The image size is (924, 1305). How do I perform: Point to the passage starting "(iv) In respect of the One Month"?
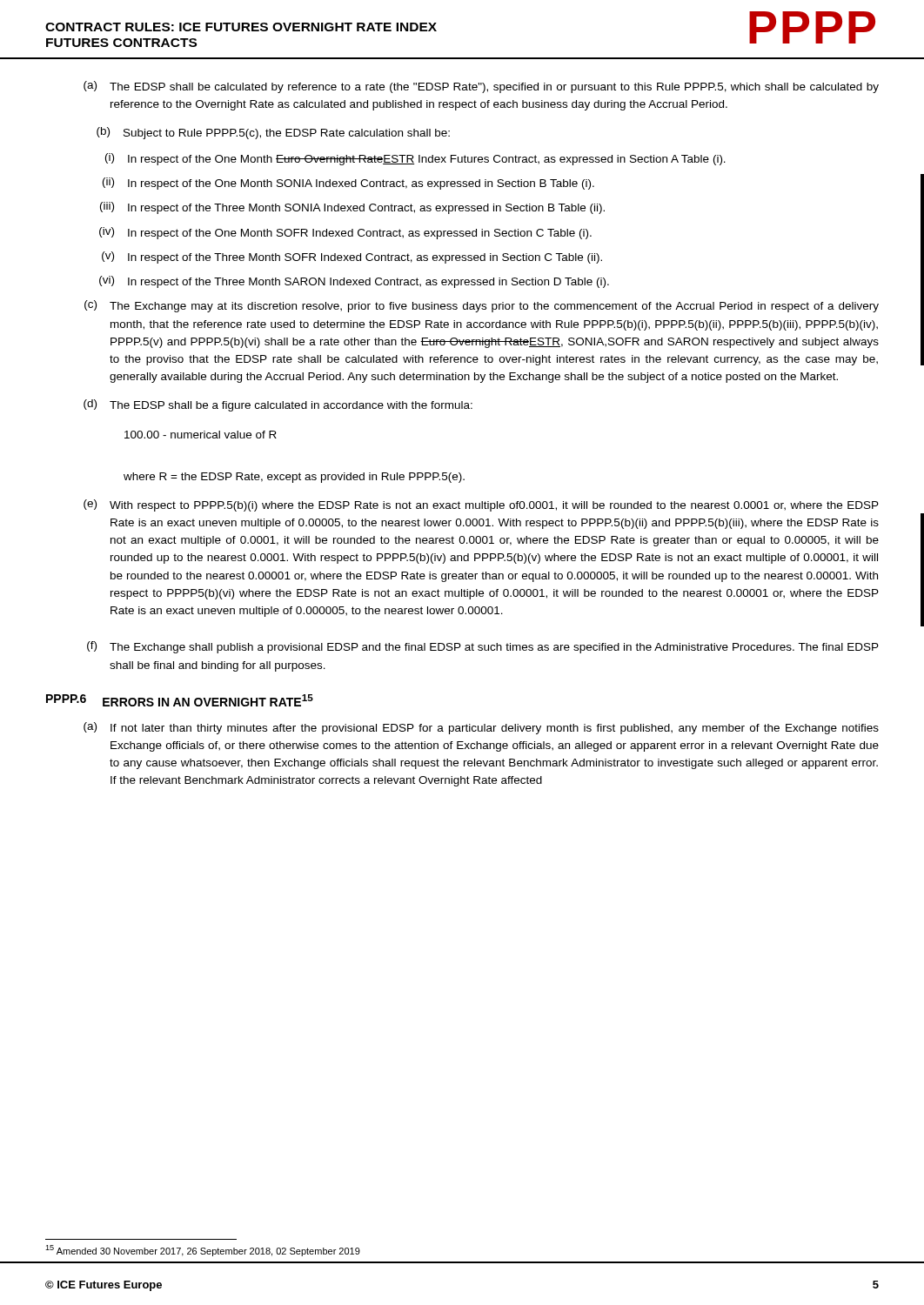coord(471,233)
